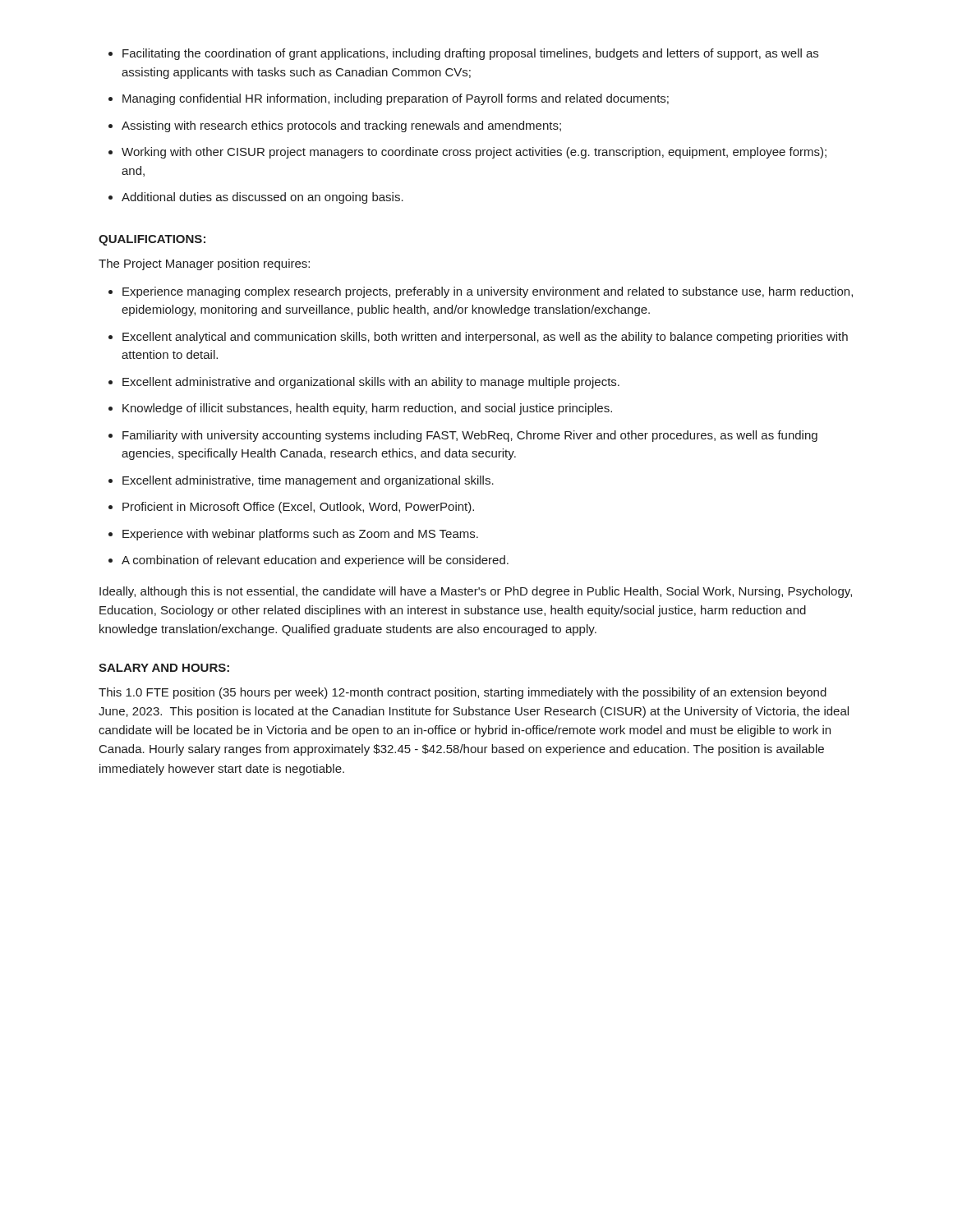Image resolution: width=953 pixels, height=1232 pixels.
Task: Select the element starting "Assisting with research ethics protocols and tracking renewals"
Action: [488, 125]
